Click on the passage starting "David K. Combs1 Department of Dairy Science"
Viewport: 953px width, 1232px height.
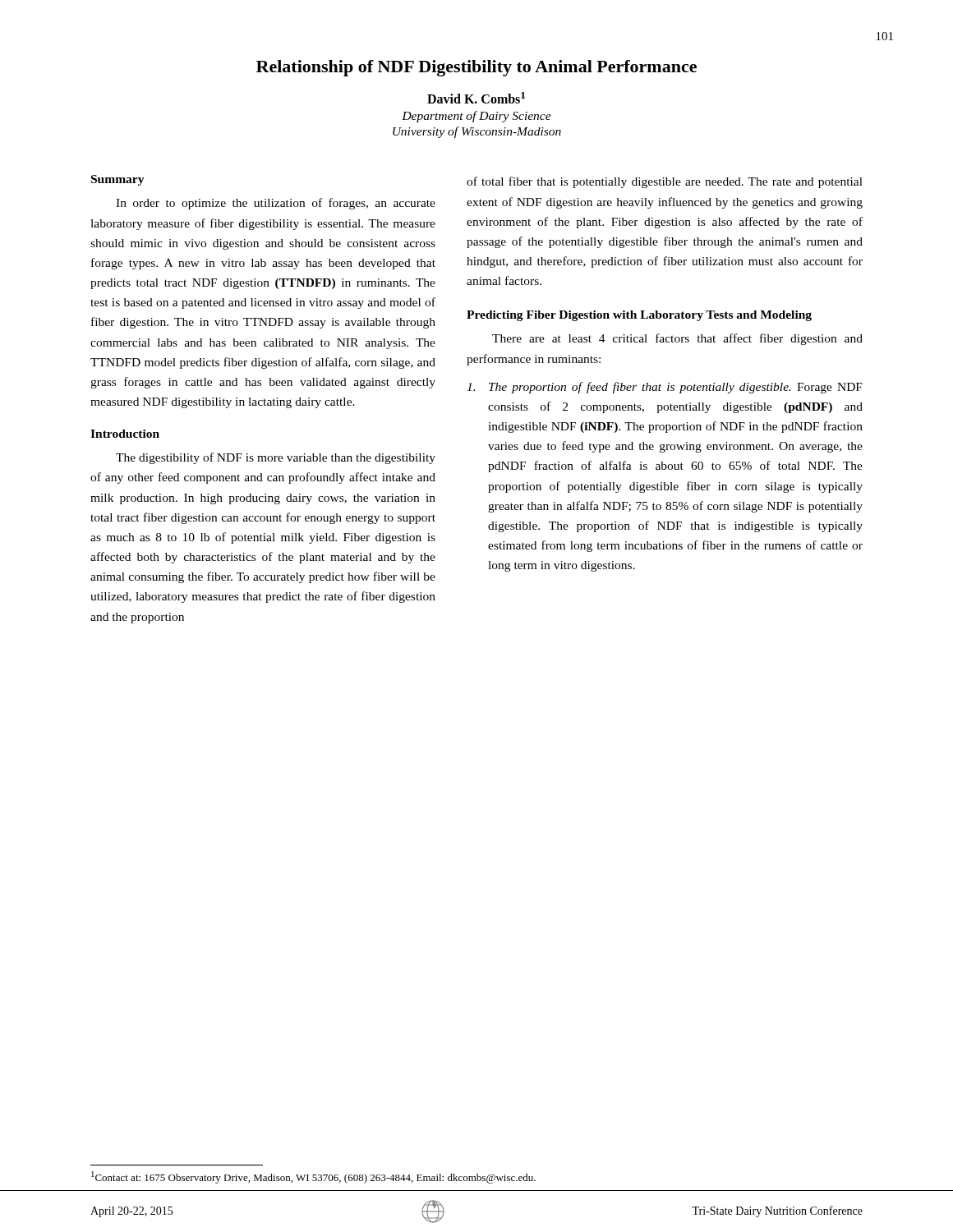(x=476, y=114)
